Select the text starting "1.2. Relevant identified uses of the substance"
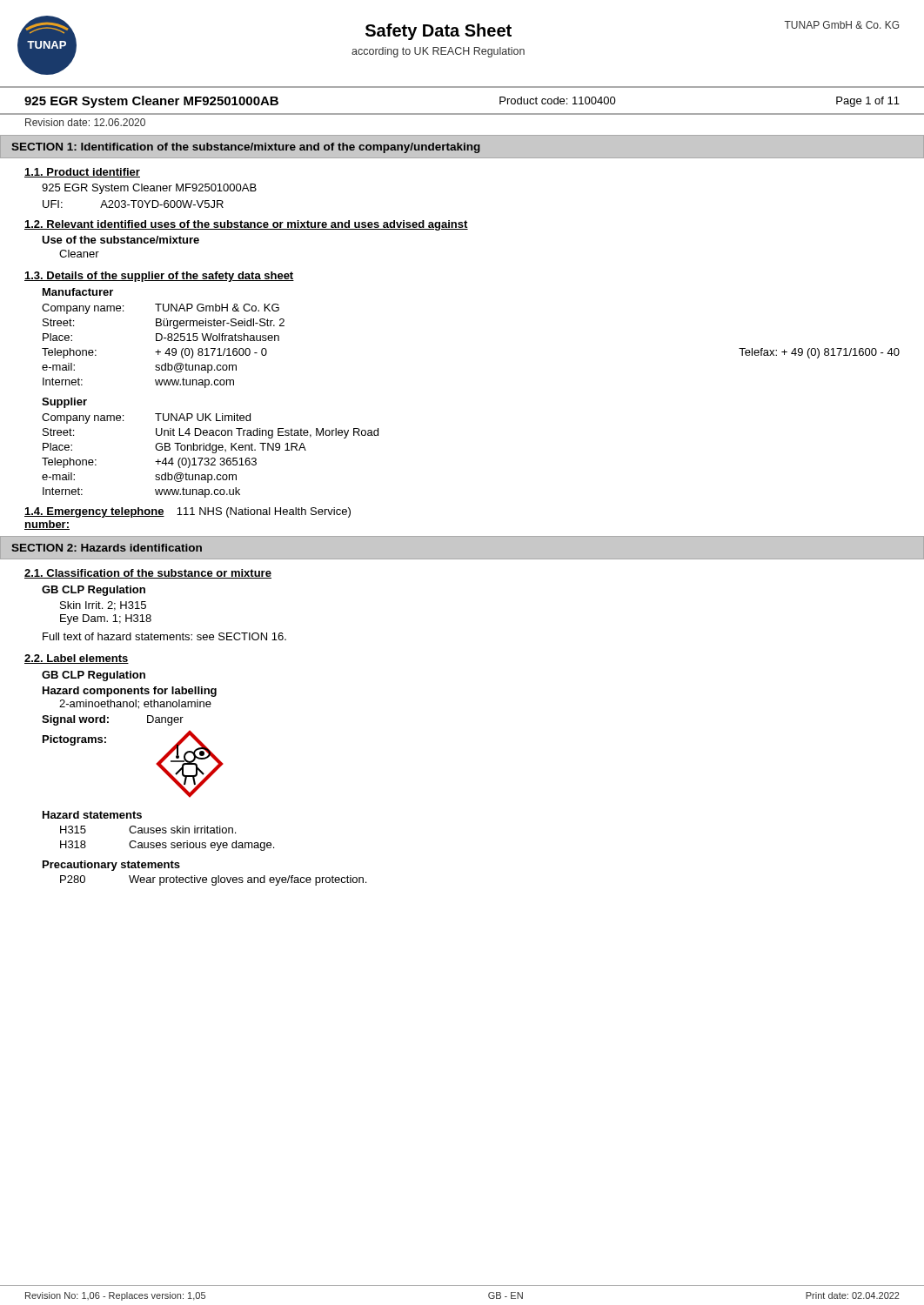Image resolution: width=924 pixels, height=1305 pixels. pyautogui.click(x=246, y=224)
